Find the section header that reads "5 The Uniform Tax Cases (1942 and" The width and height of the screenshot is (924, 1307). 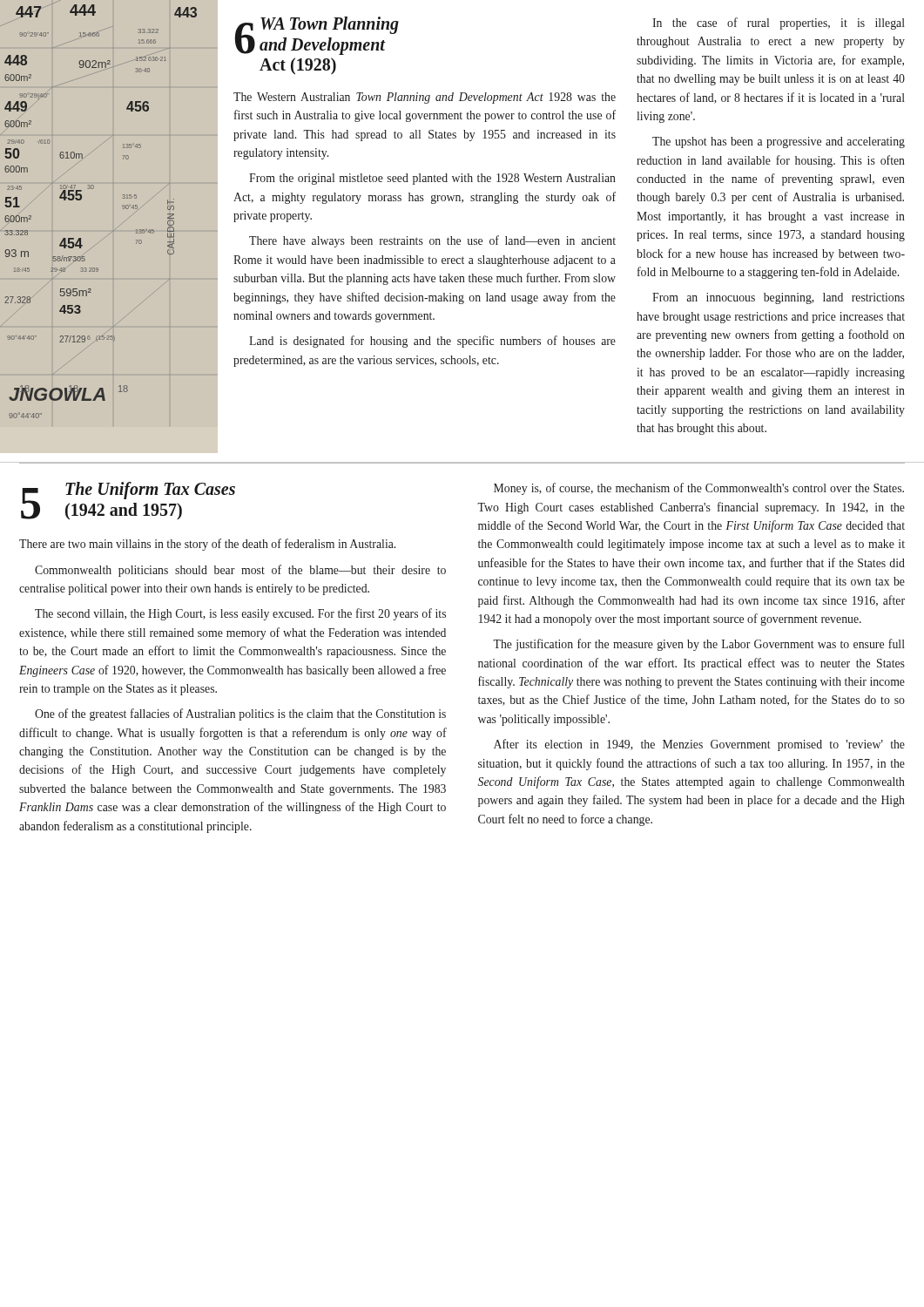233,503
